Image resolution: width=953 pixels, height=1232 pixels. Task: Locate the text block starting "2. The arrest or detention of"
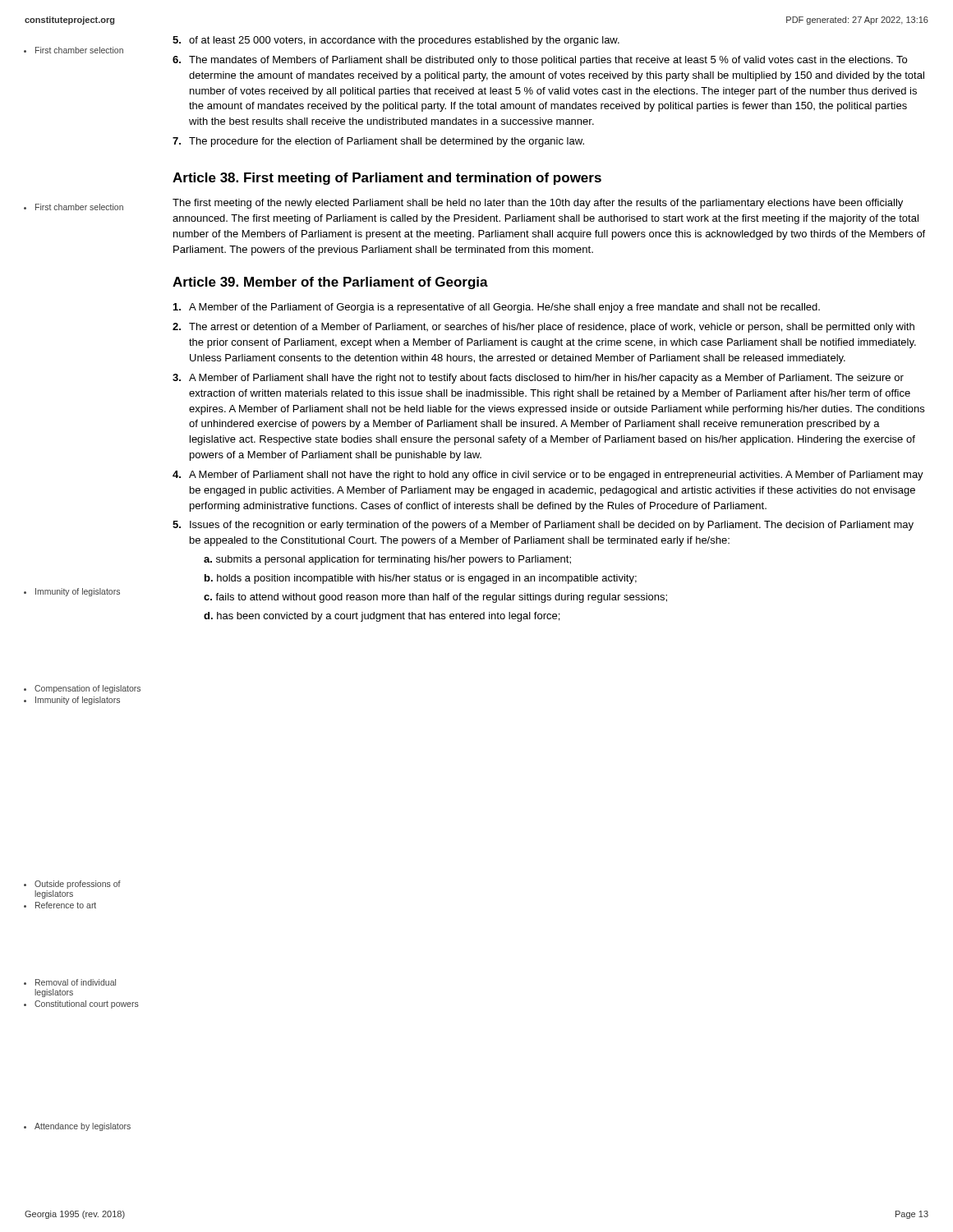pyautogui.click(x=550, y=343)
